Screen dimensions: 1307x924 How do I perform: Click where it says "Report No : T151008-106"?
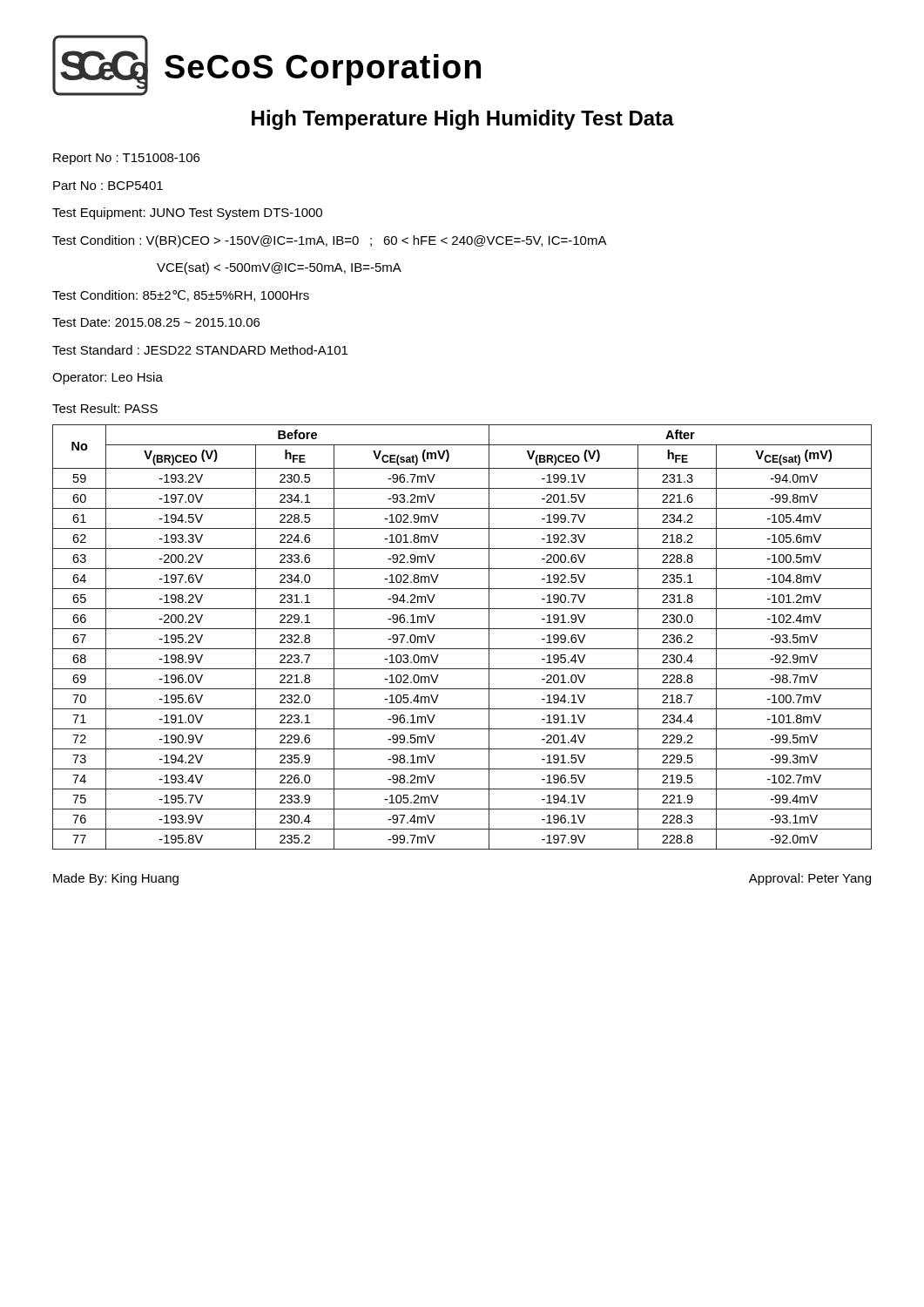(126, 157)
